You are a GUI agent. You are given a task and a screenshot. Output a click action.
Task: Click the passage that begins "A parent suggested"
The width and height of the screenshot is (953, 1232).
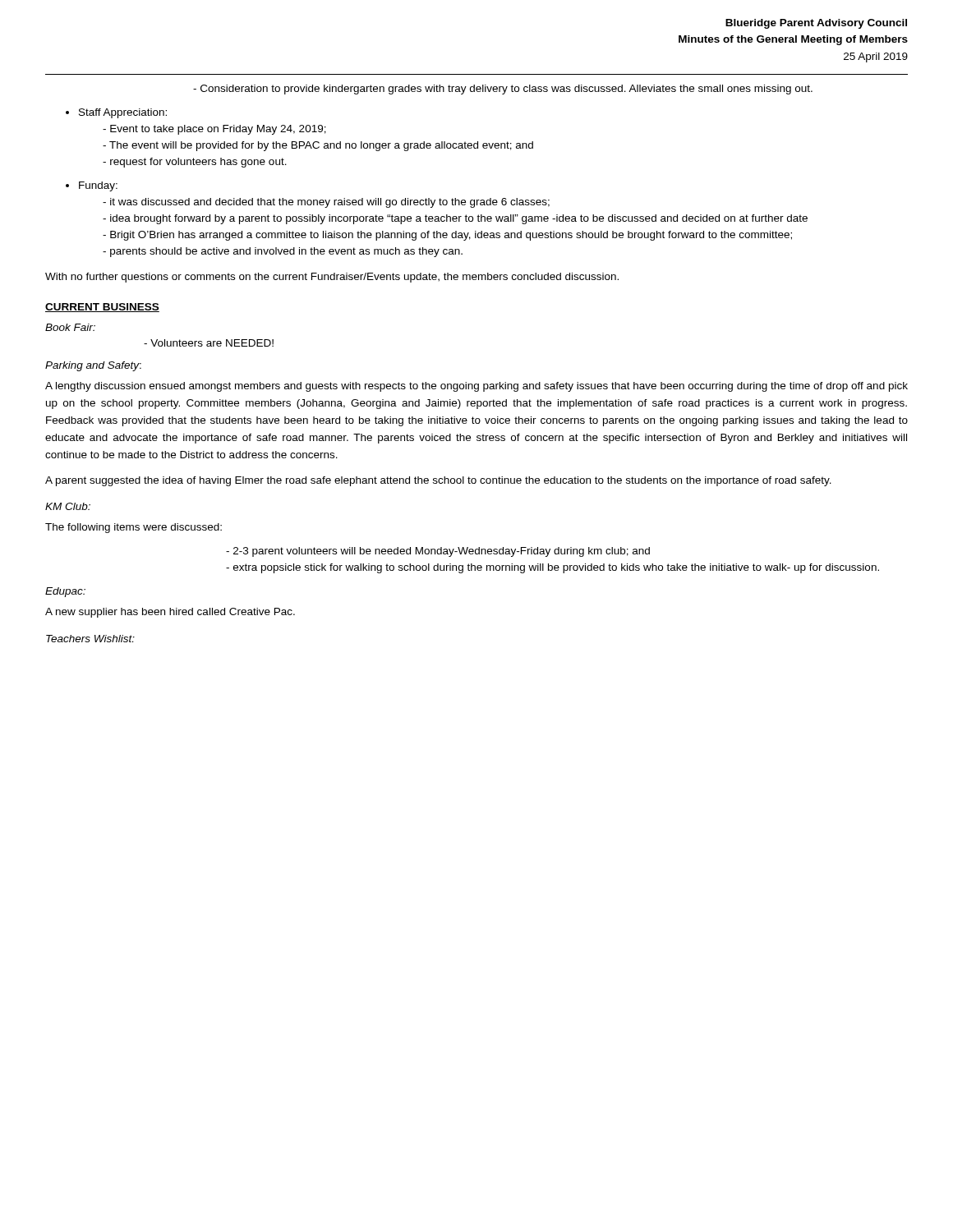(438, 480)
